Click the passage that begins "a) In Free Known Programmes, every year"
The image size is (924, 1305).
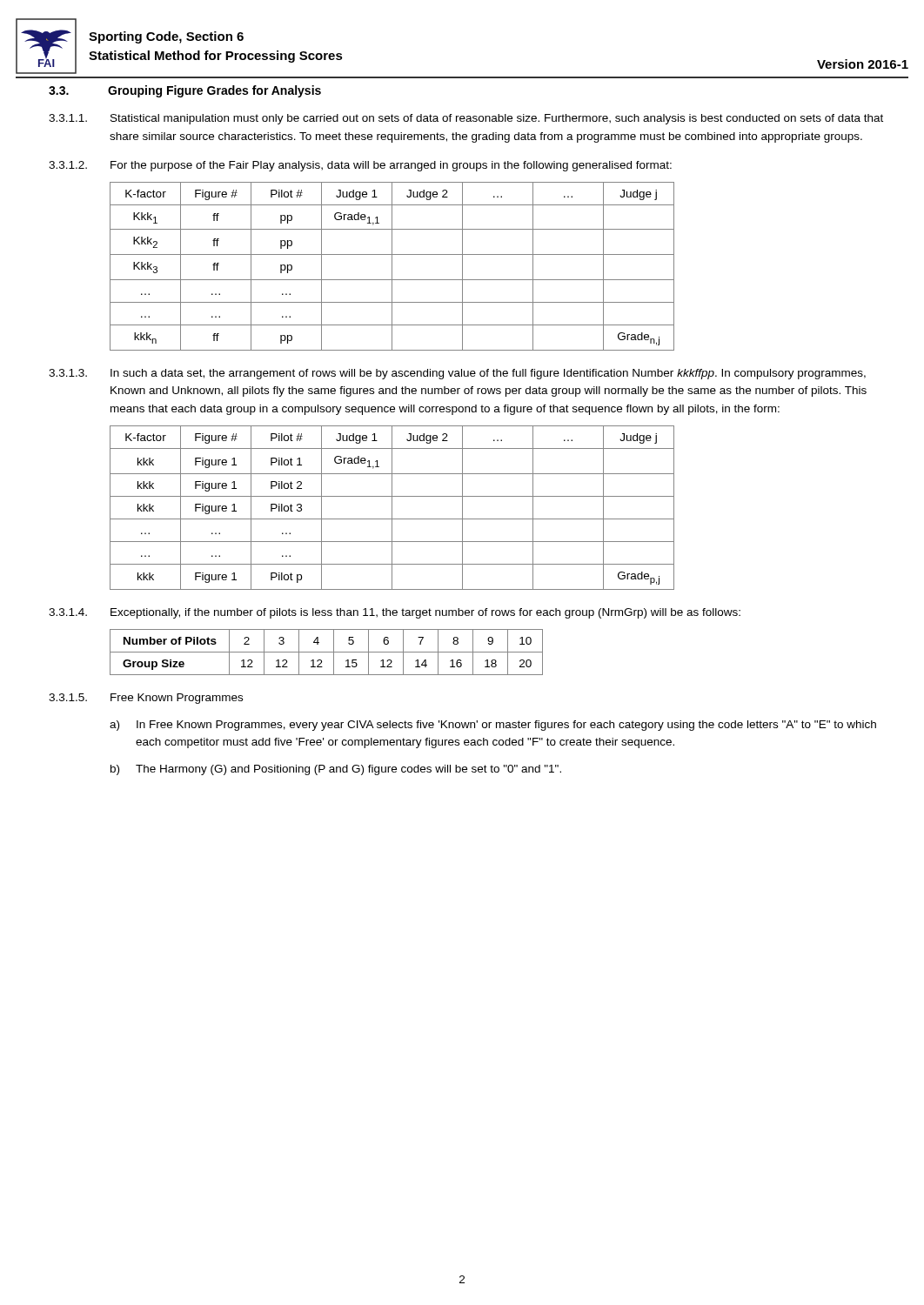pyautogui.click(x=499, y=734)
